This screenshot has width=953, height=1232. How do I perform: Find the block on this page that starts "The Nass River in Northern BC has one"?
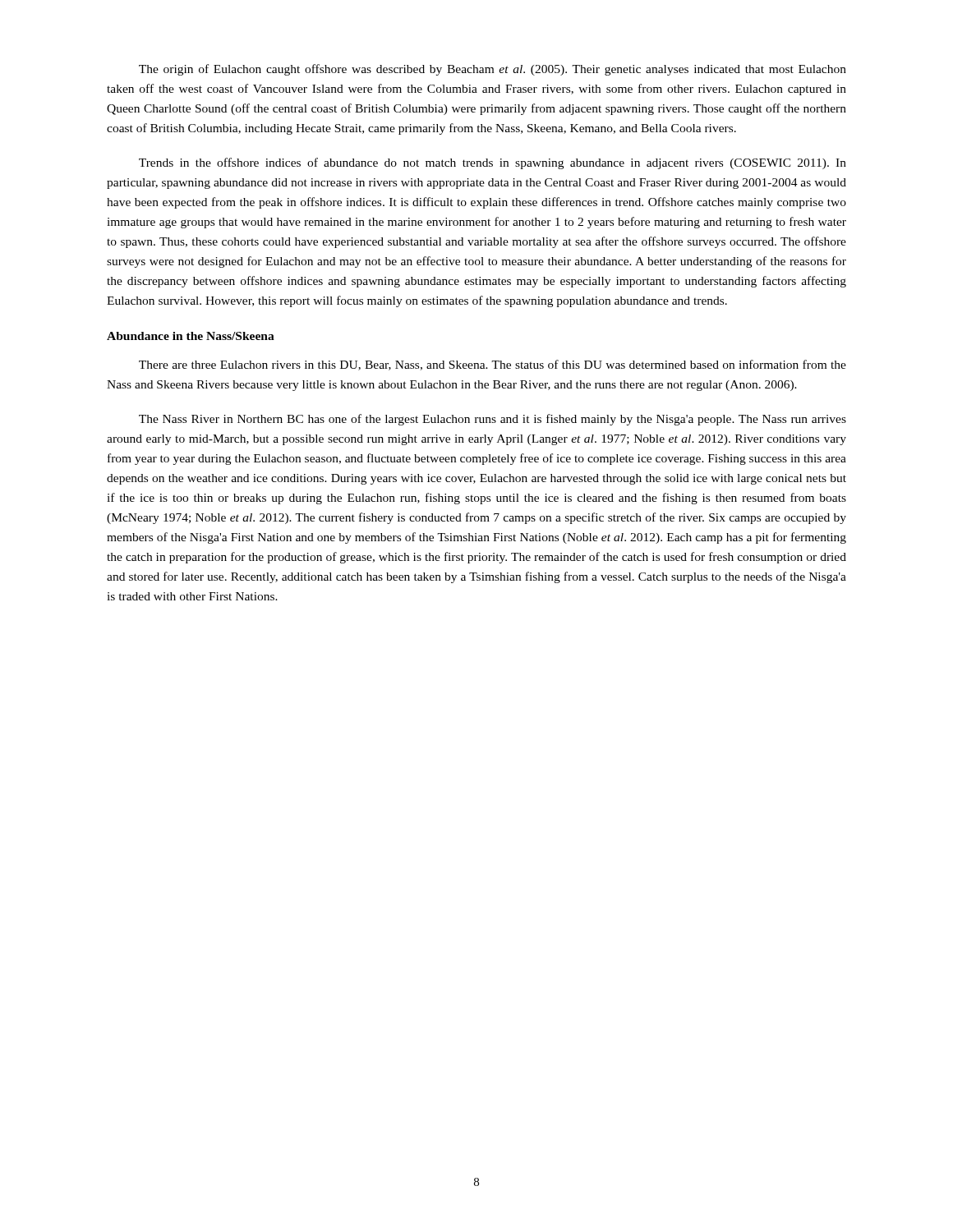click(x=476, y=508)
